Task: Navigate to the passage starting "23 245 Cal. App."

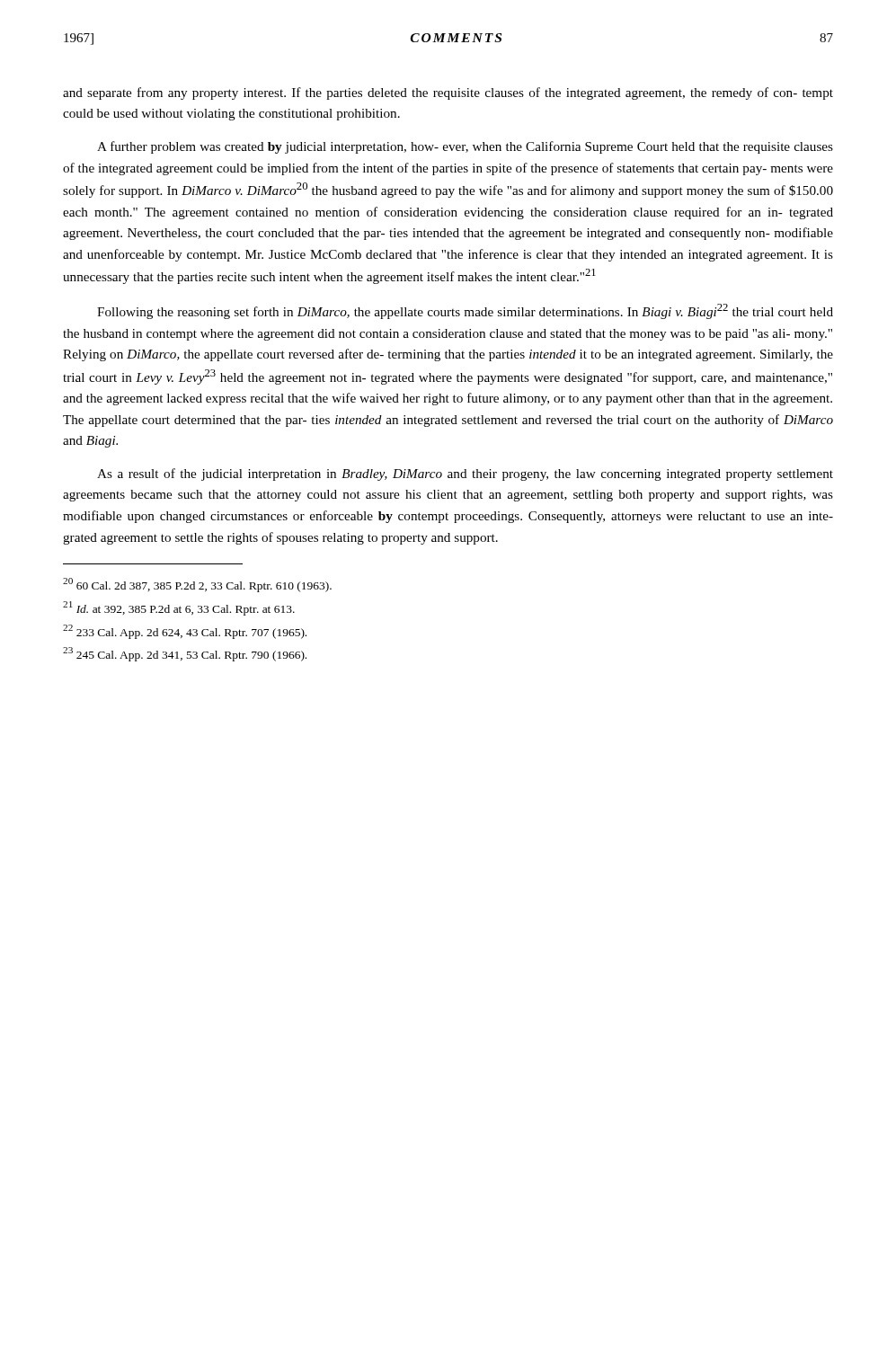Action: (185, 653)
